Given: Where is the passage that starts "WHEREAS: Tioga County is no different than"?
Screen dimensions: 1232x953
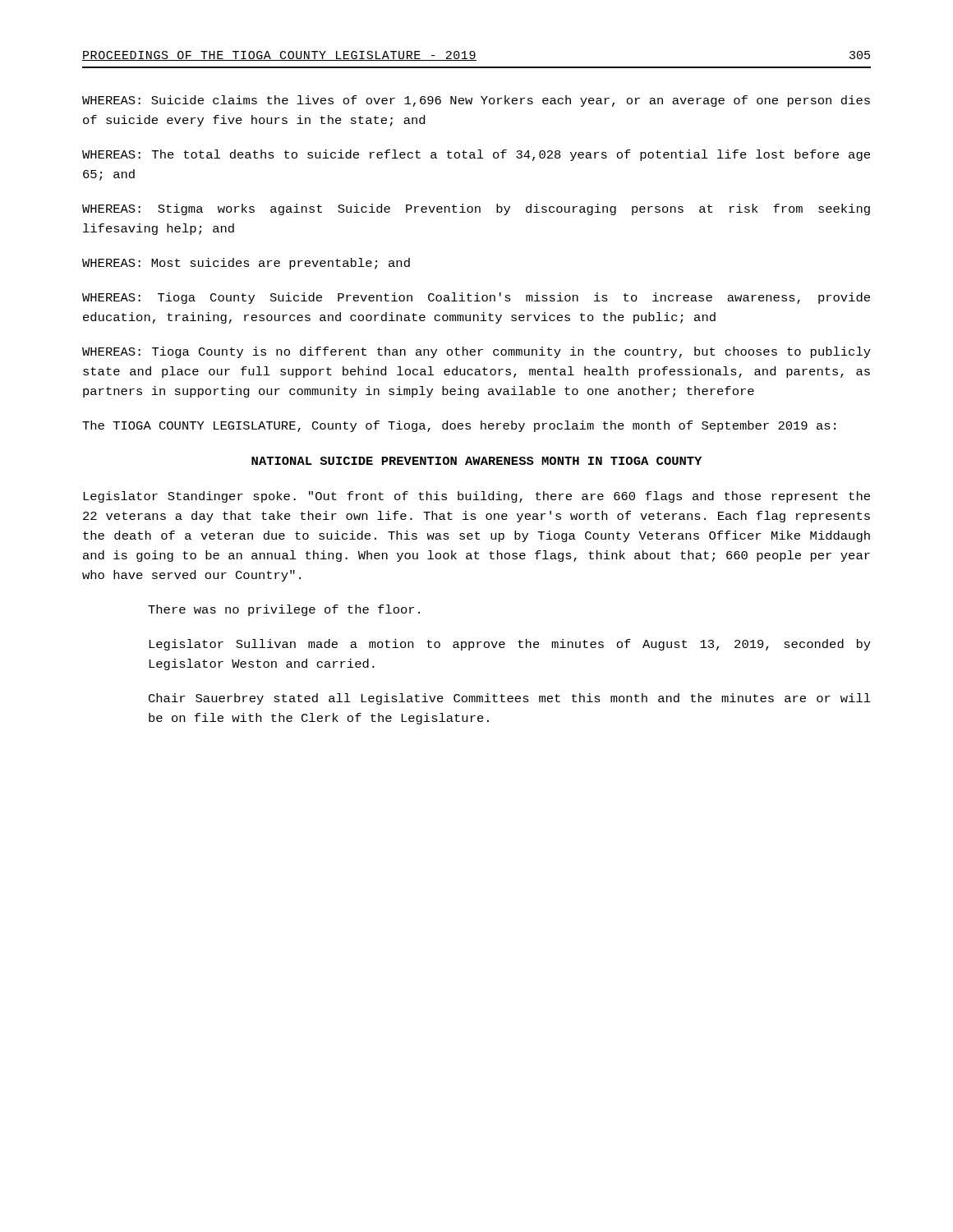Looking at the screenshot, I should [x=476, y=372].
